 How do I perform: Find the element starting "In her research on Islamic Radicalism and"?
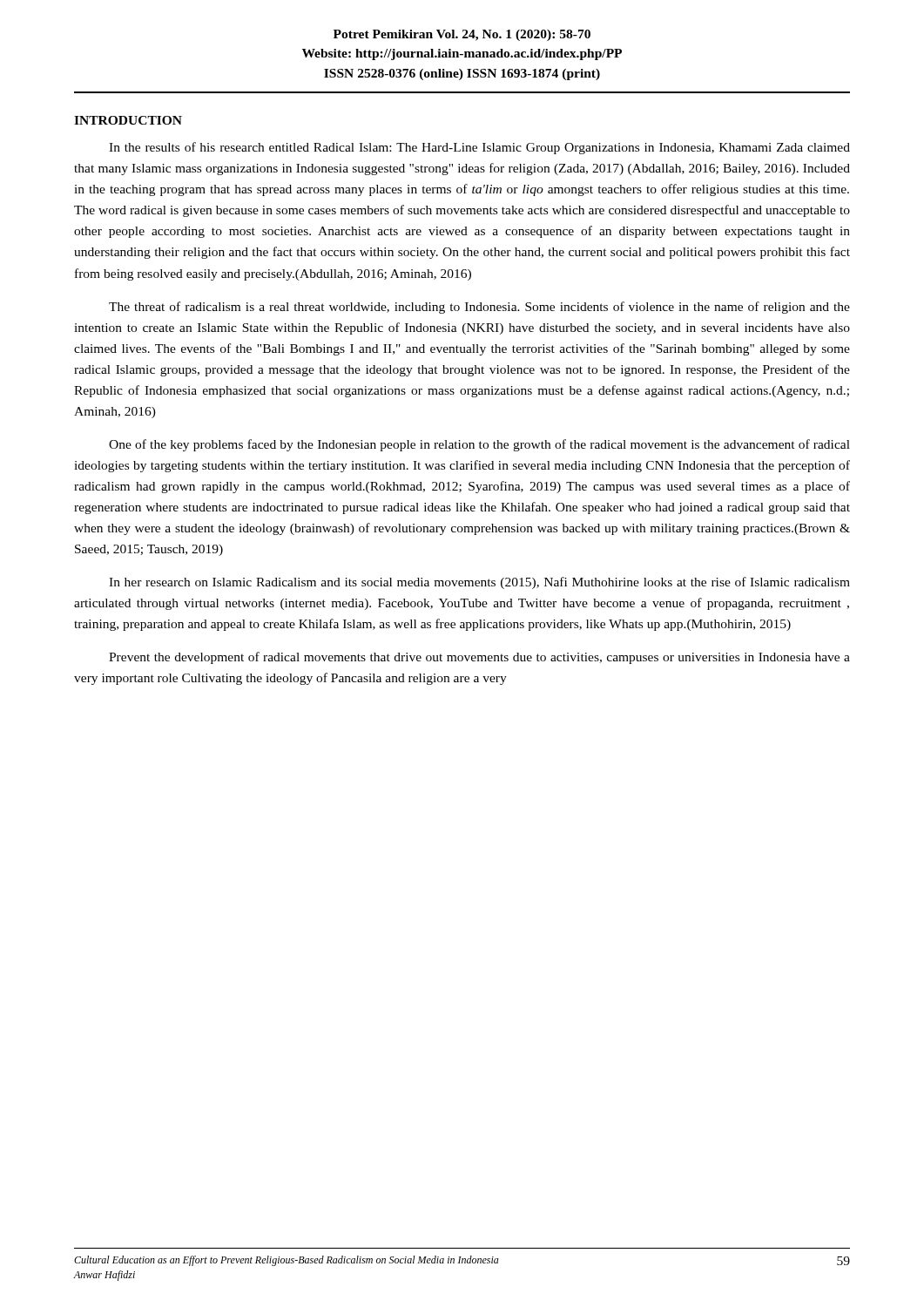pos(462,602)
